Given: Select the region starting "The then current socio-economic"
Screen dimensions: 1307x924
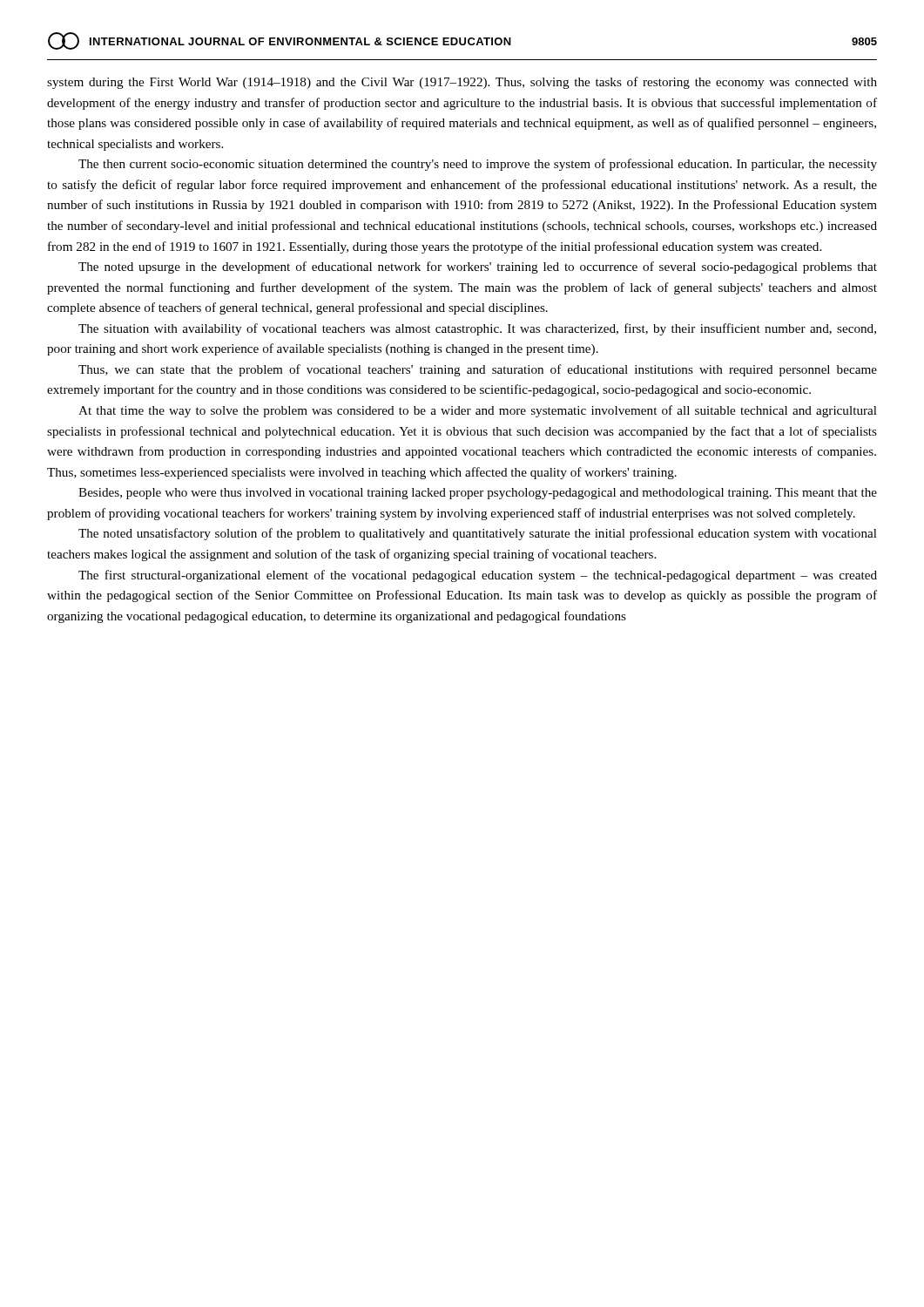Looking at the screenshot, I should point(462,205).
